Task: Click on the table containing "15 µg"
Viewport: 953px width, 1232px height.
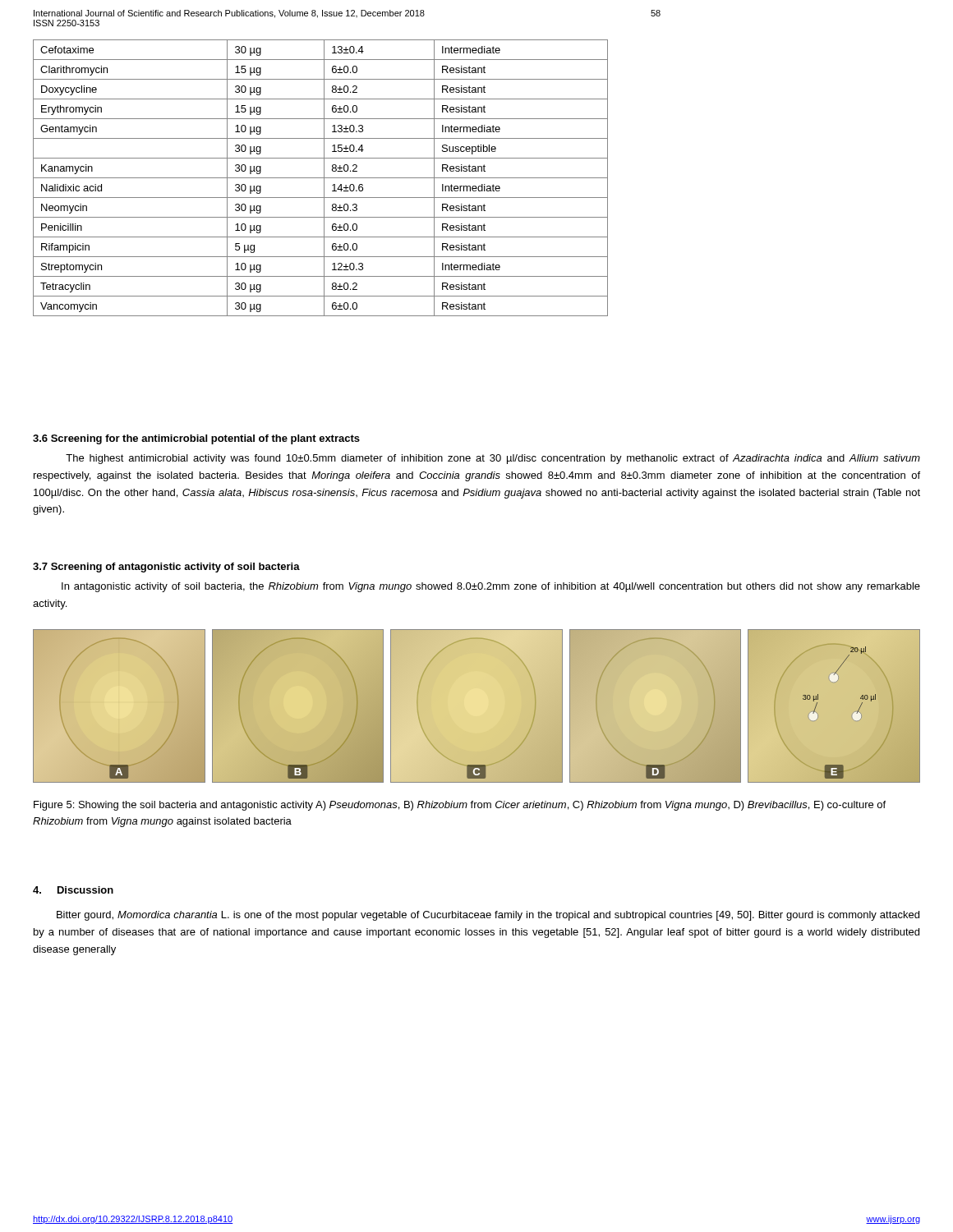Action: (320, 178)
